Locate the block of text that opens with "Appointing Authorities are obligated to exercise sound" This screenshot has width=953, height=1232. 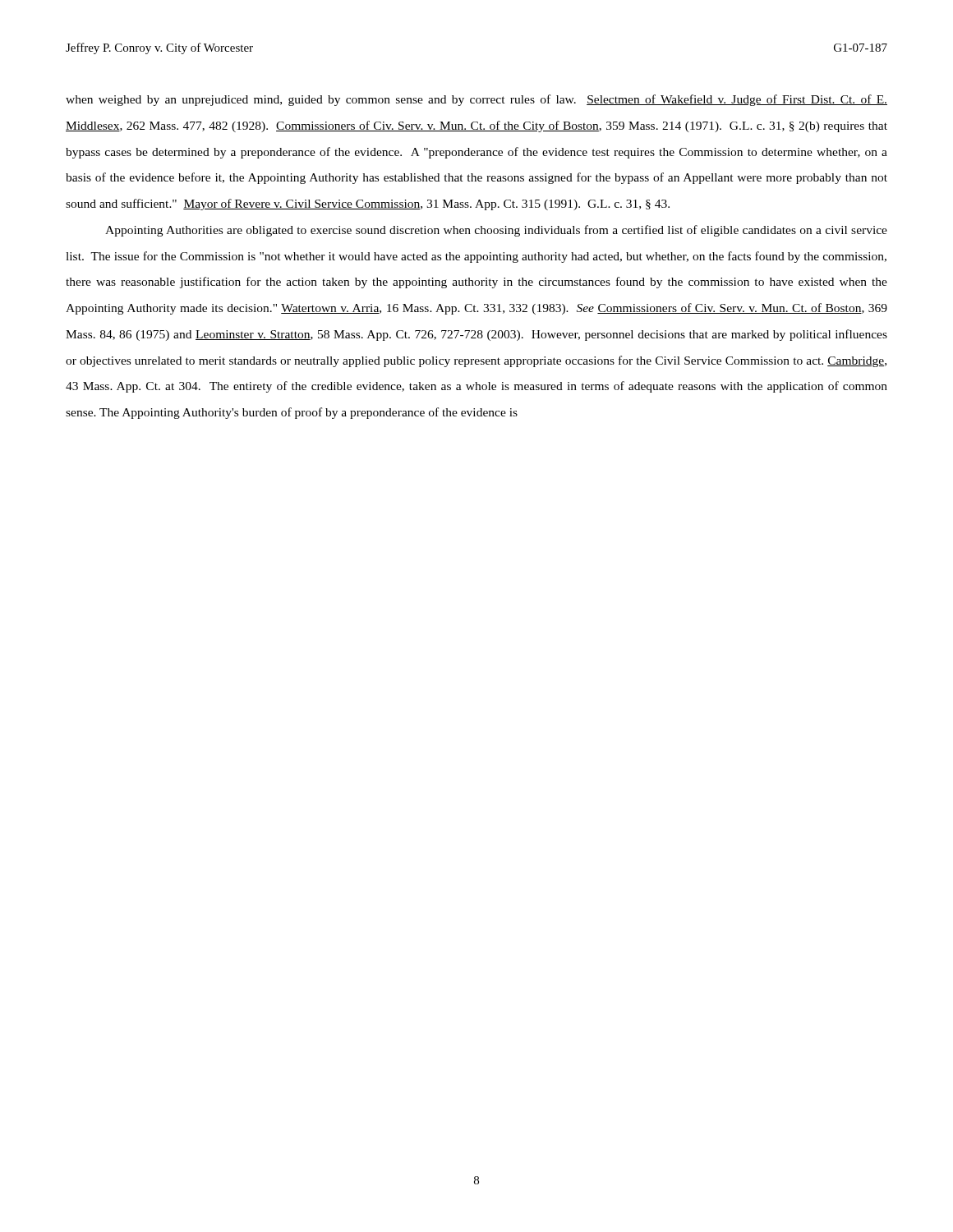click(476, 321)
